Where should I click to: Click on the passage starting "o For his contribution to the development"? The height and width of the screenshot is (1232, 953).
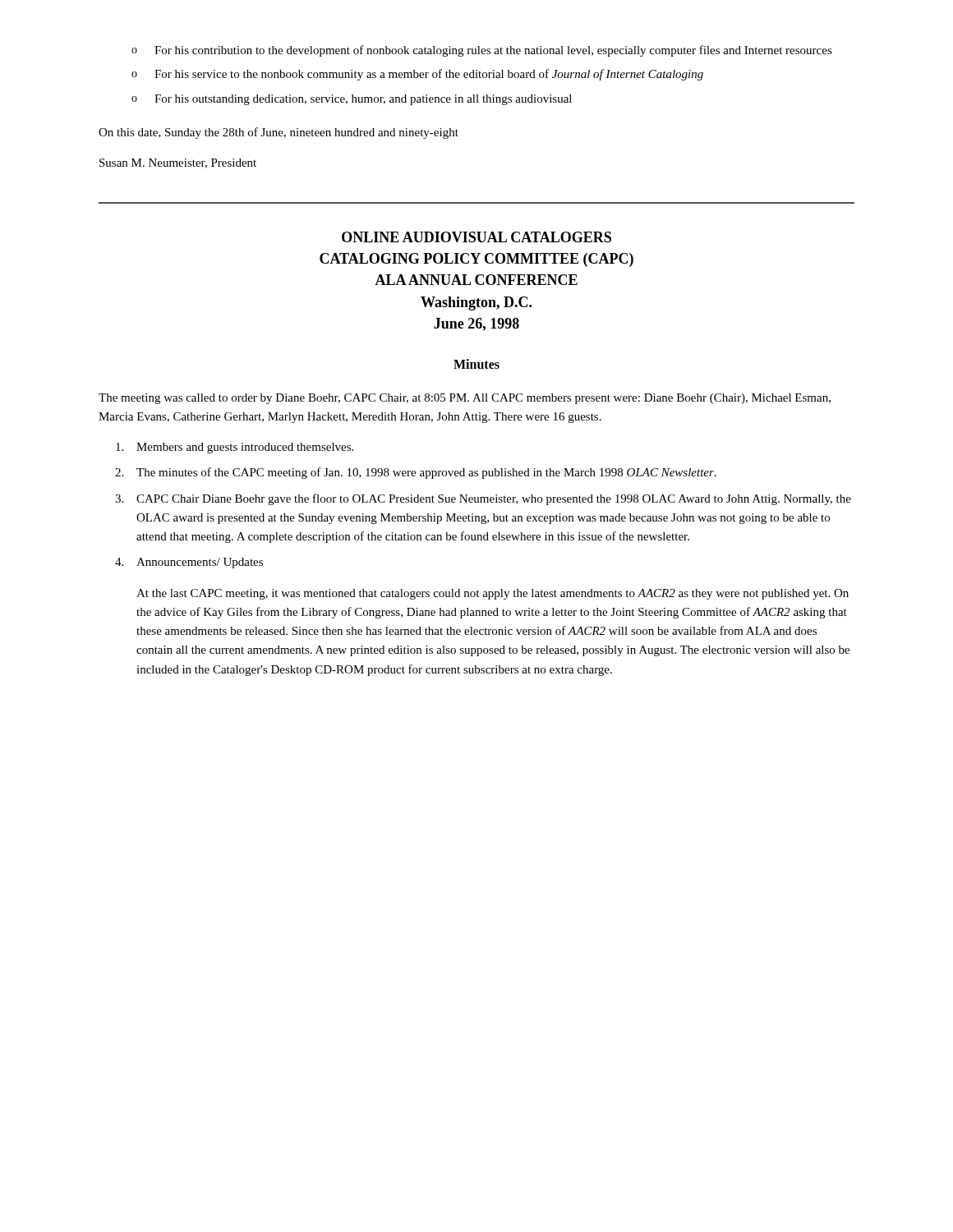point(493,51)
